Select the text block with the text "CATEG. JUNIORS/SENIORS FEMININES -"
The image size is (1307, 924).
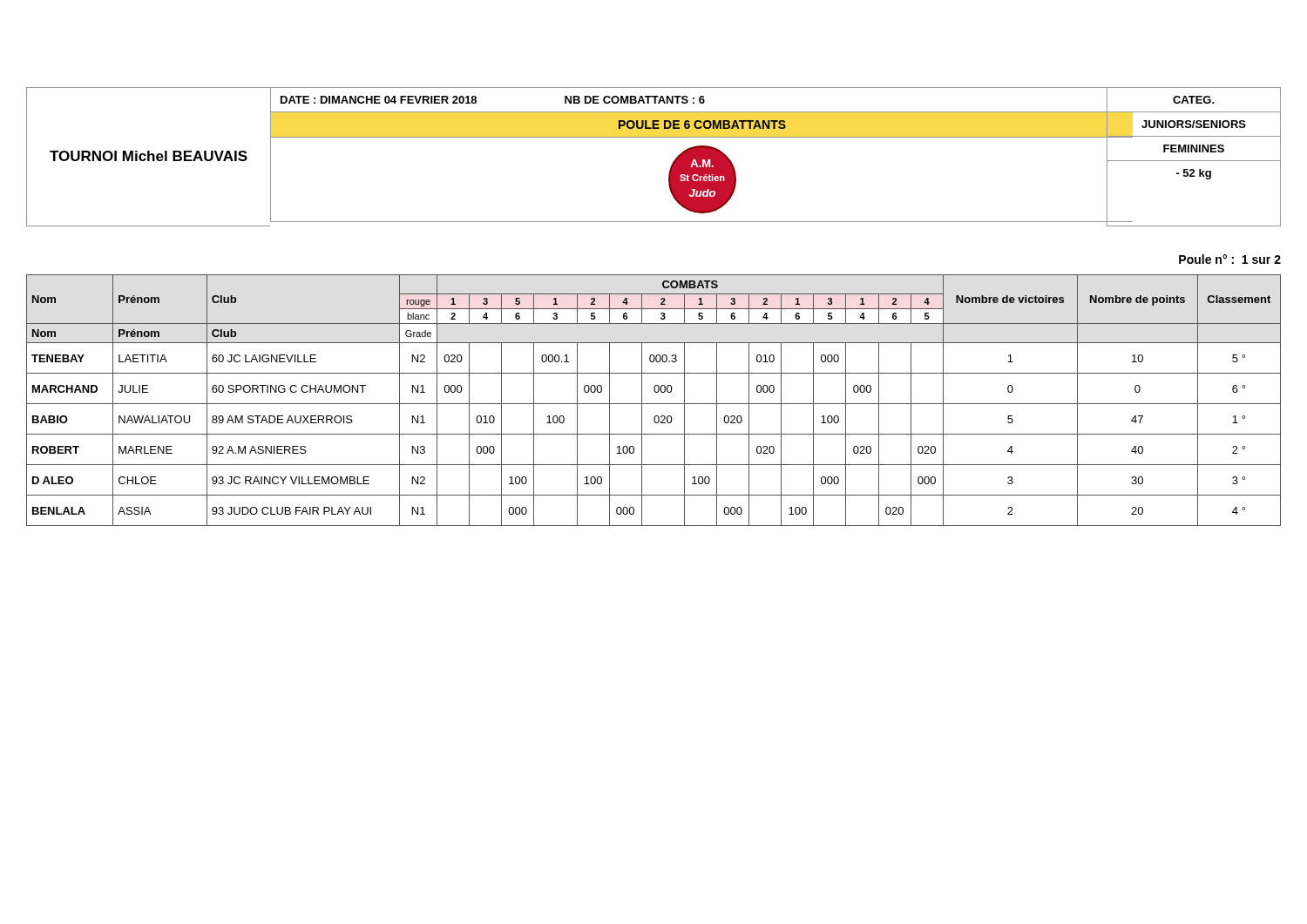pos(1194,136)
